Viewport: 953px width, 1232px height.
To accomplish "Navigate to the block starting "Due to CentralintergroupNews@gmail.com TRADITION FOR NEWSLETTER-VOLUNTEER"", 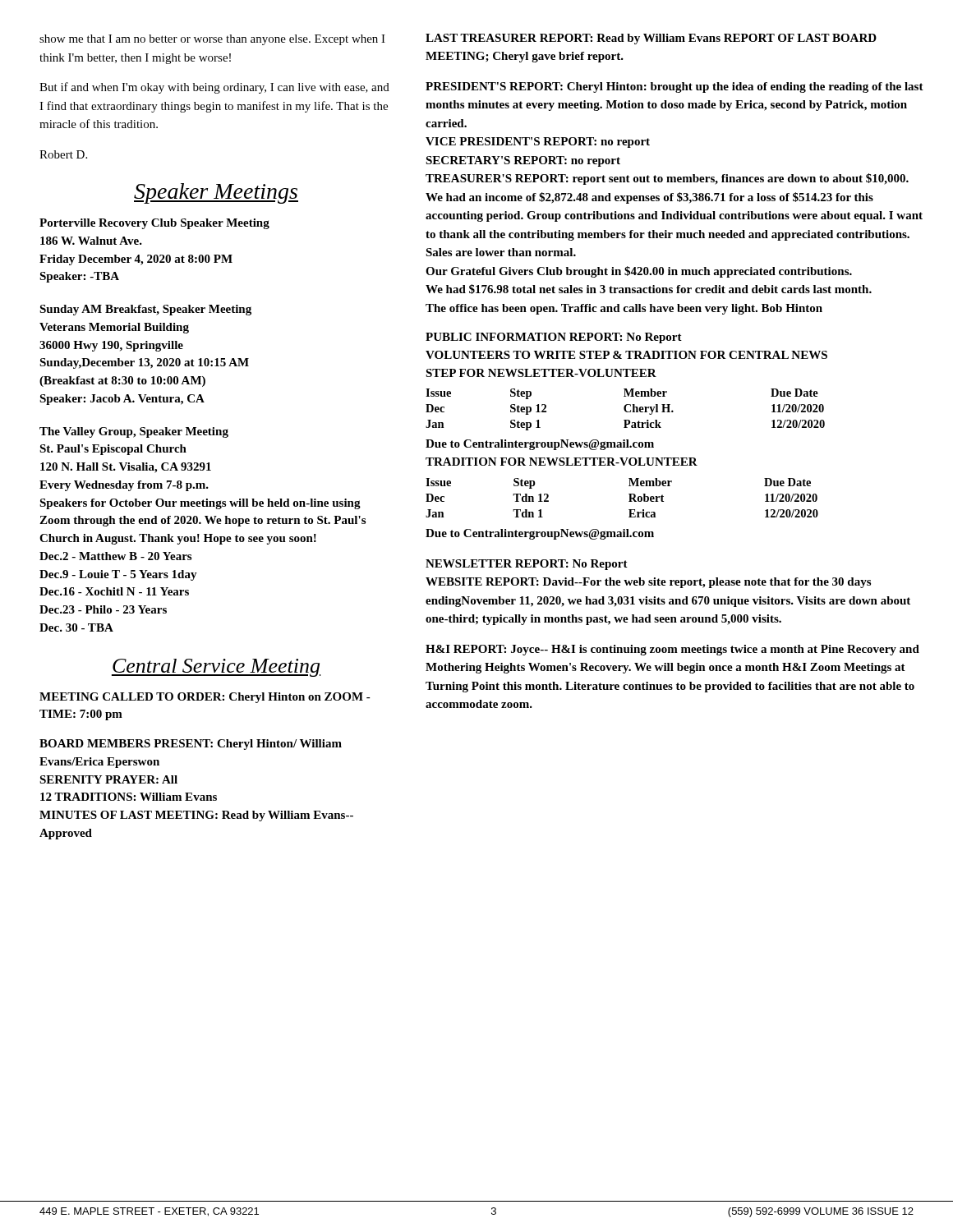I will [561, 453].
